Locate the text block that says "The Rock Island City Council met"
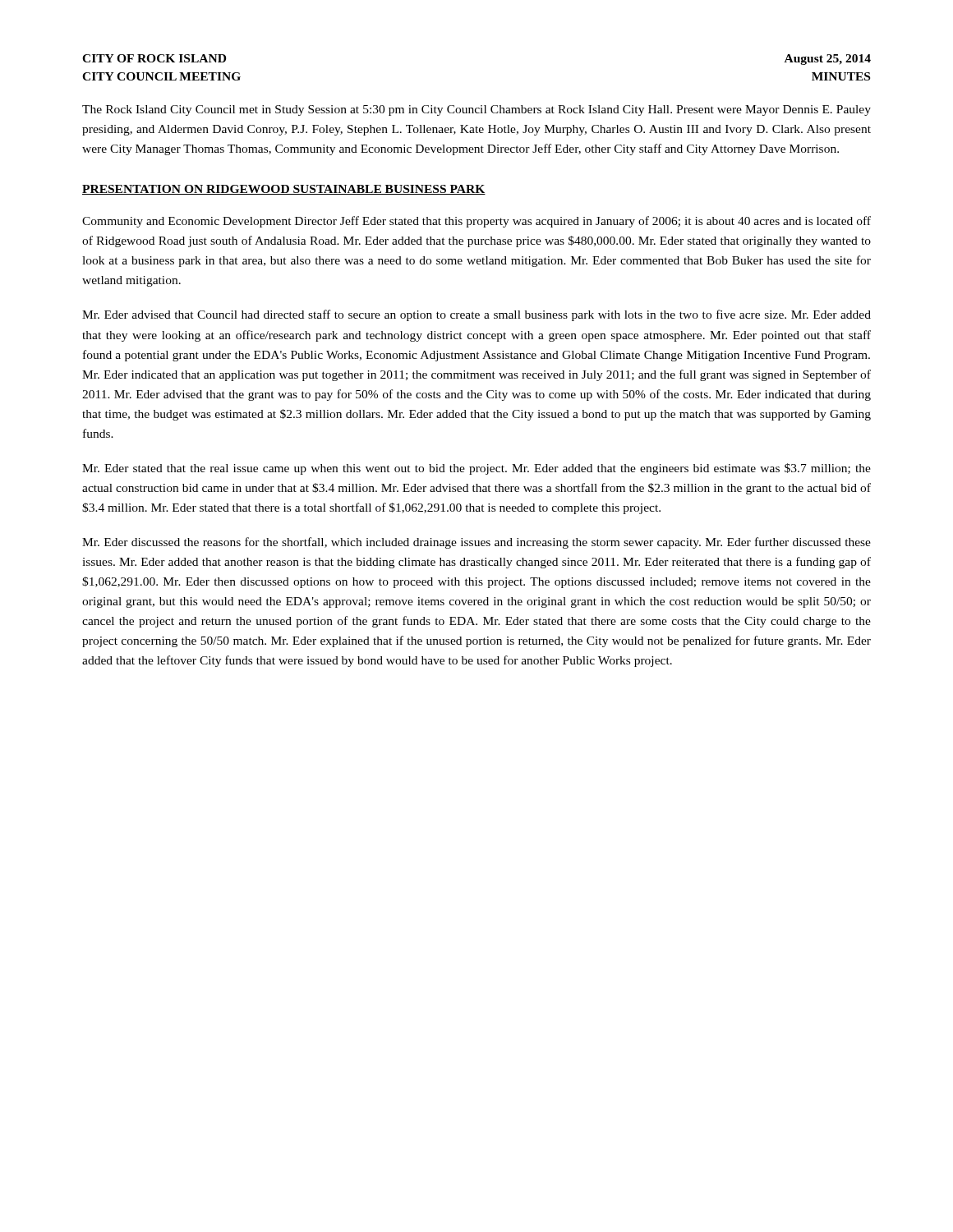Screen dimensions: 1232x953 point(476,129)
